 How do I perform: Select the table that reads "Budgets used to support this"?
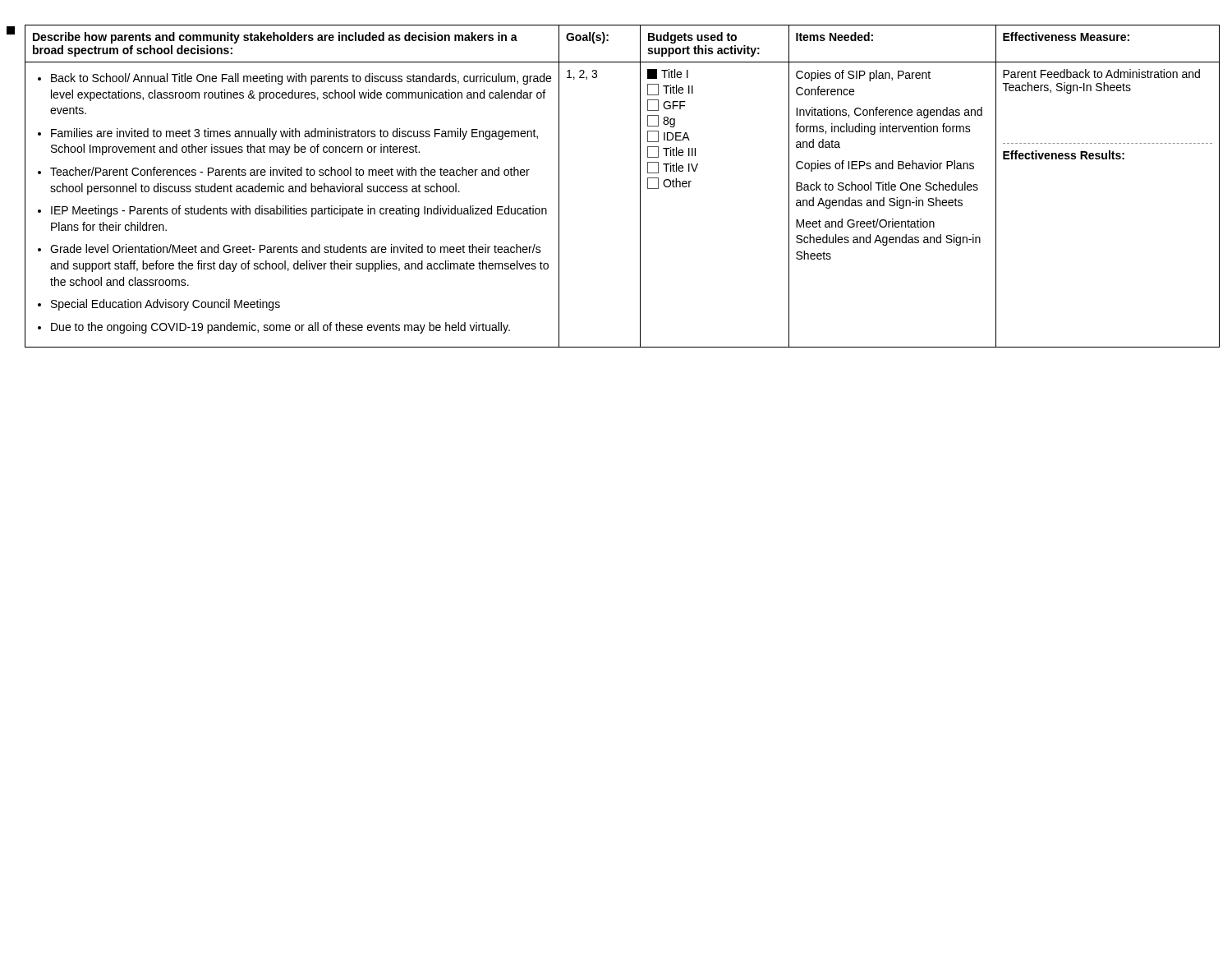pyautogui.click(x=620, y=186)
